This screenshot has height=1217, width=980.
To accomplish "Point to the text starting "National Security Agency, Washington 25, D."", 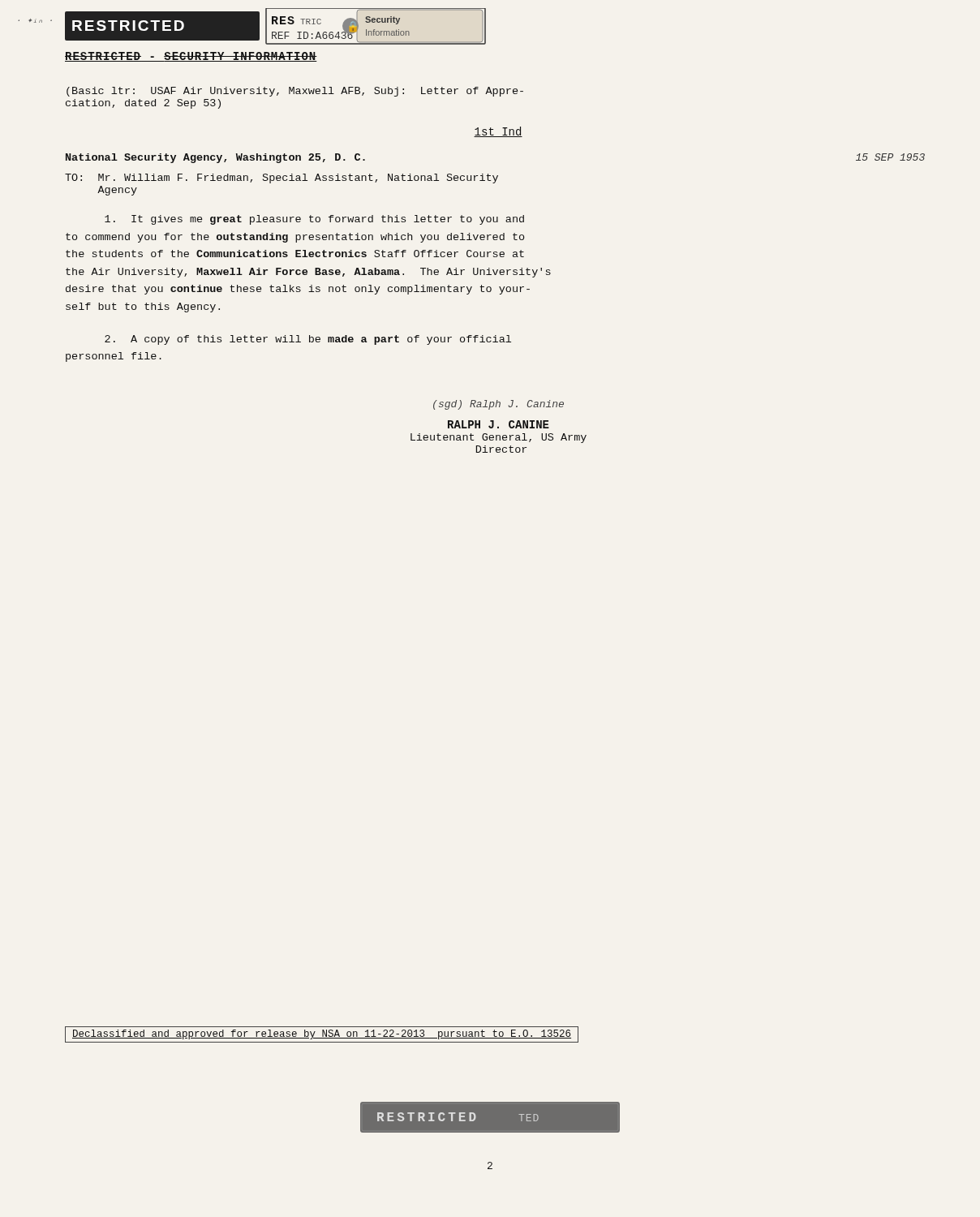I will tap(215, 159).
